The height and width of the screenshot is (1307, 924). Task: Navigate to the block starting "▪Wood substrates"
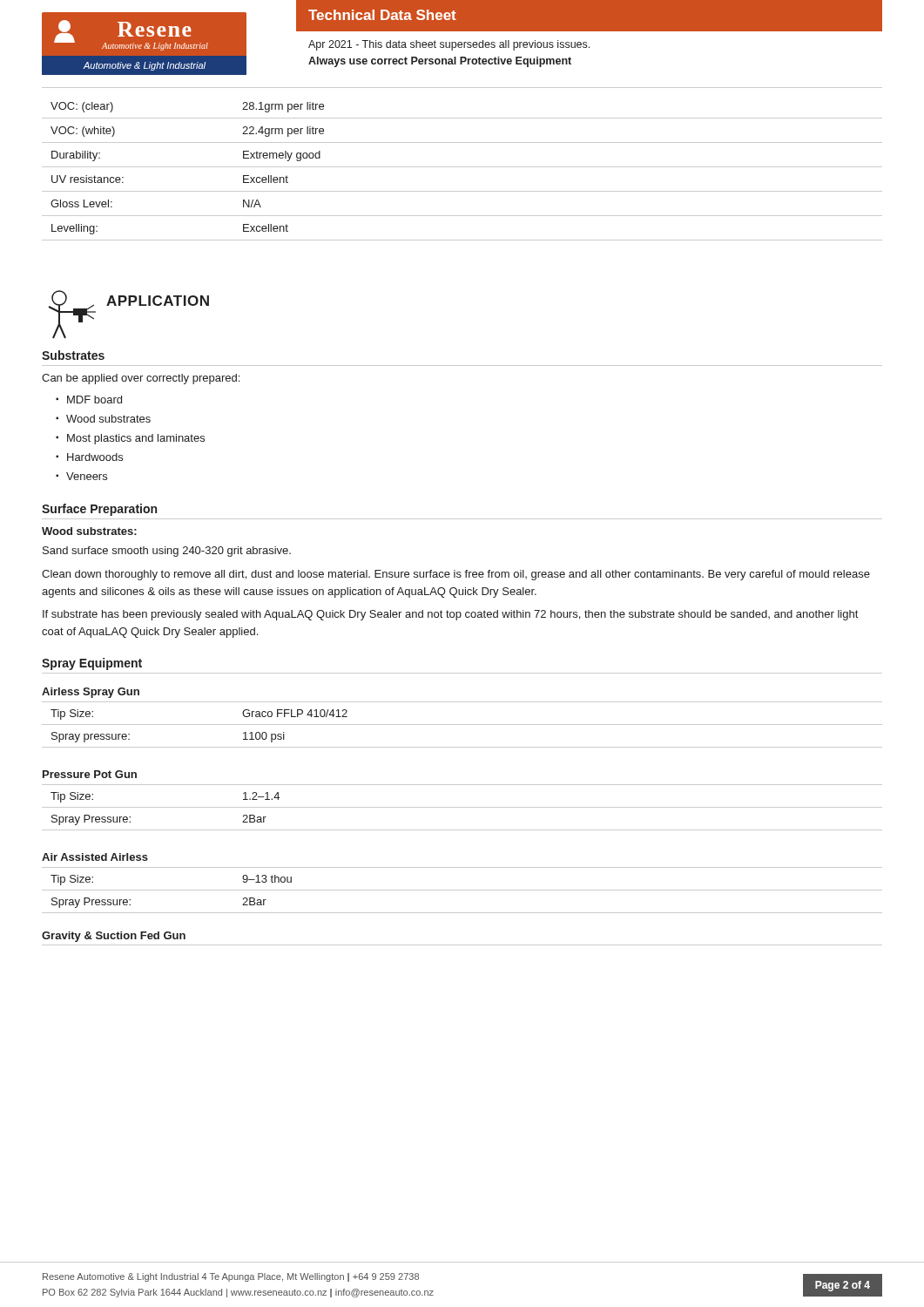pos(109,417)
